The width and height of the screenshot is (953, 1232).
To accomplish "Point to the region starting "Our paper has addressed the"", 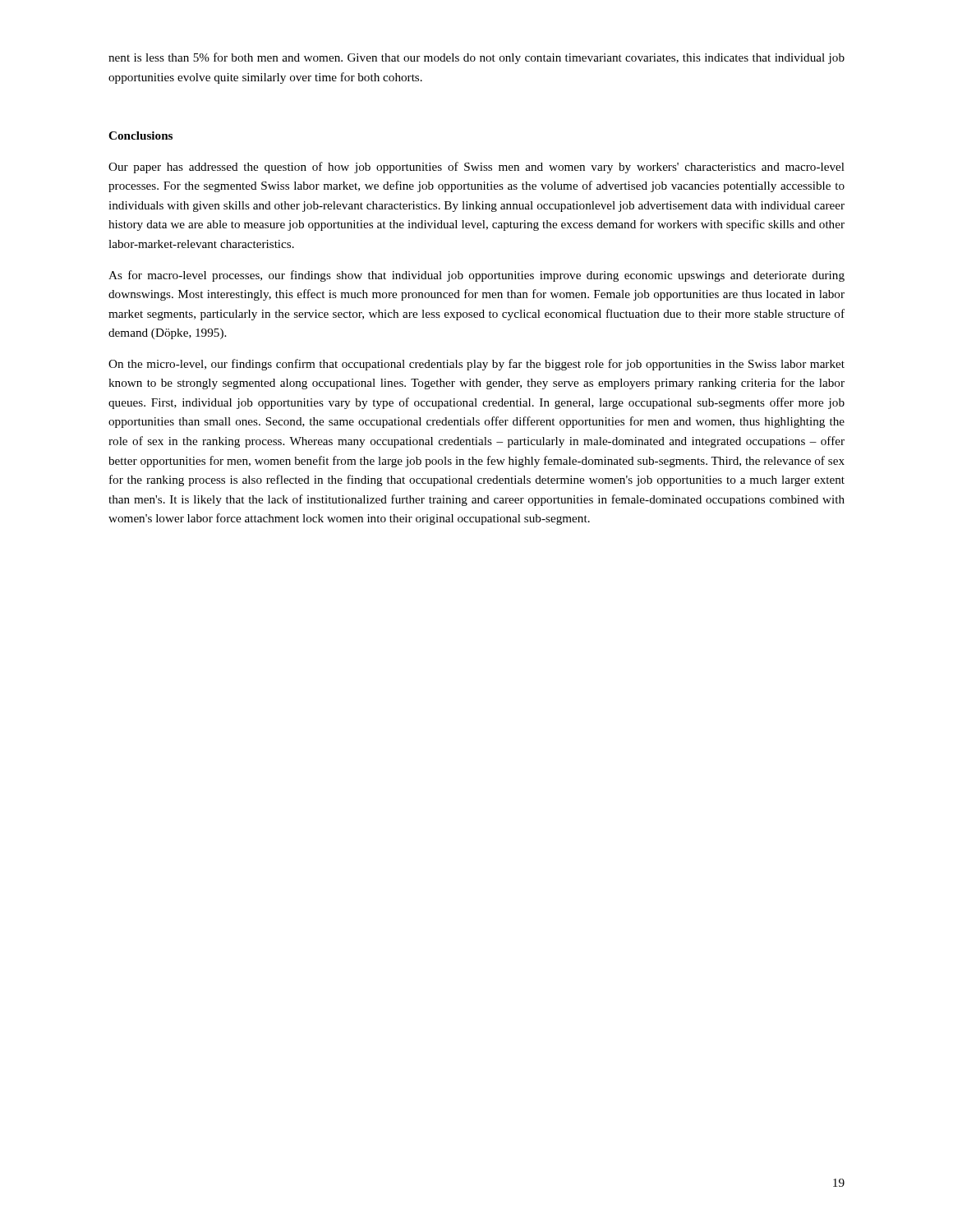I will point(476,205).
